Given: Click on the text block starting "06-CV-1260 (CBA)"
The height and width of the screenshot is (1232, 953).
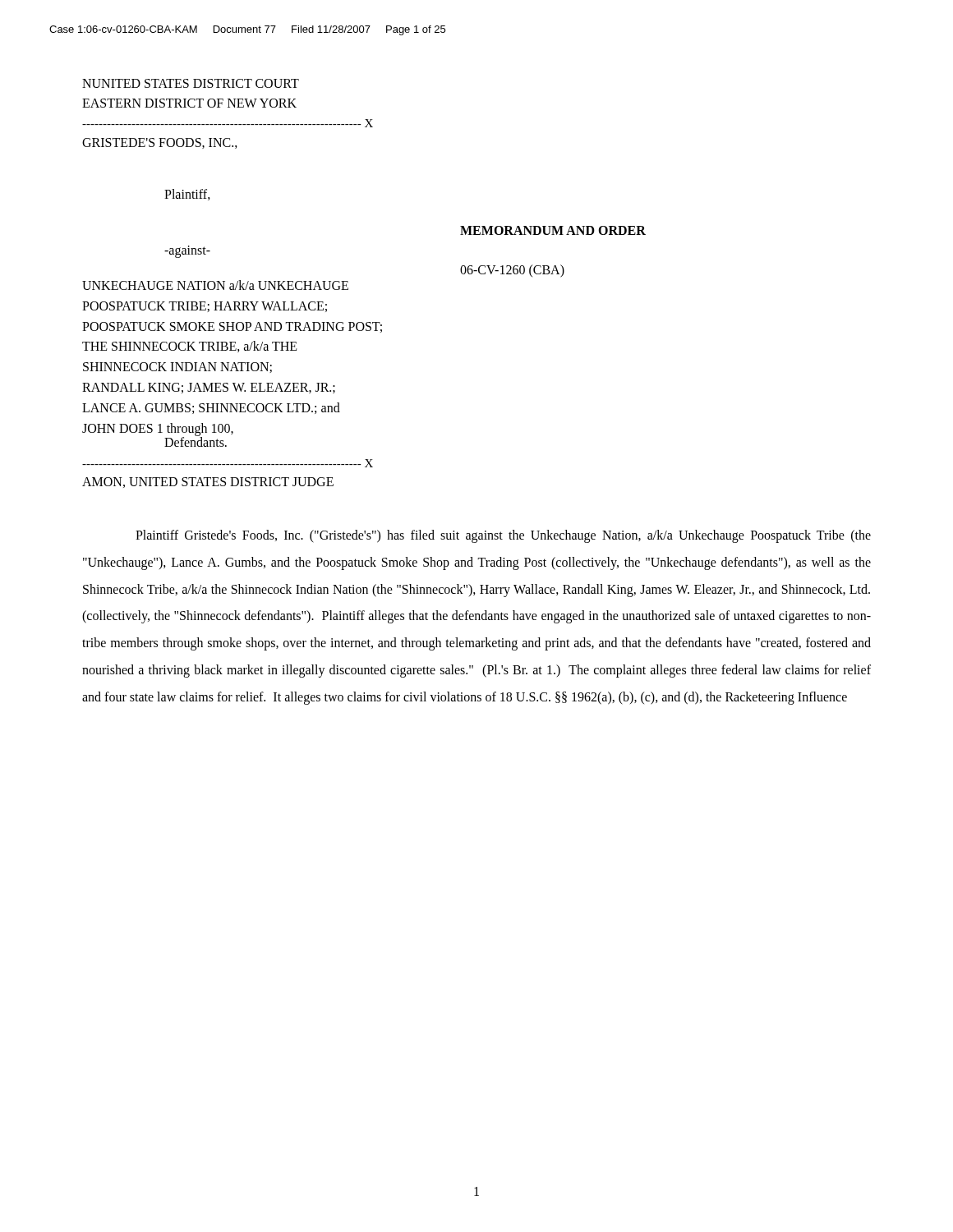Looking at the screenshot, I should click(x=512, y=270).
